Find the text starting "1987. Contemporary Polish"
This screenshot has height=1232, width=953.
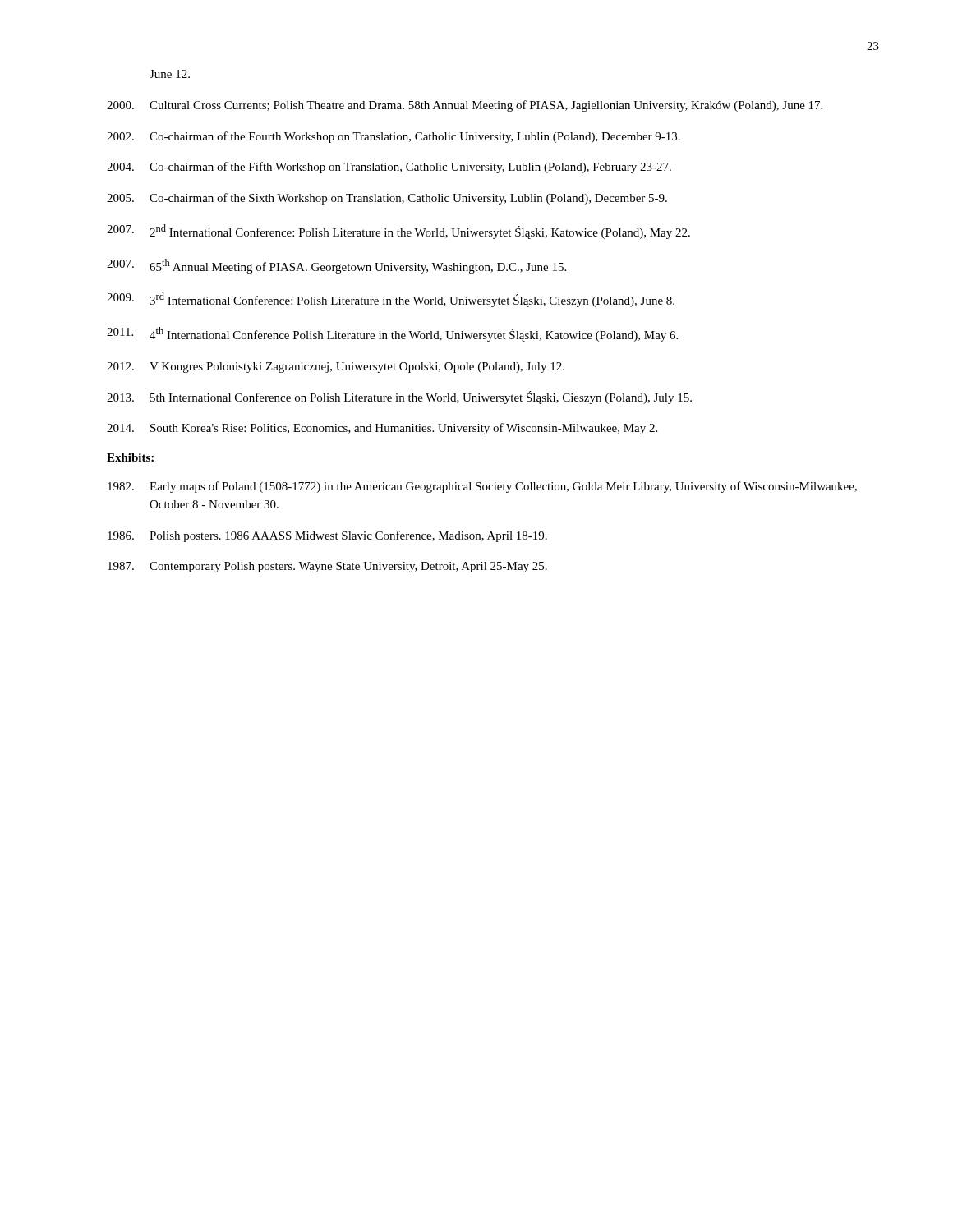(x=493, y=567)
